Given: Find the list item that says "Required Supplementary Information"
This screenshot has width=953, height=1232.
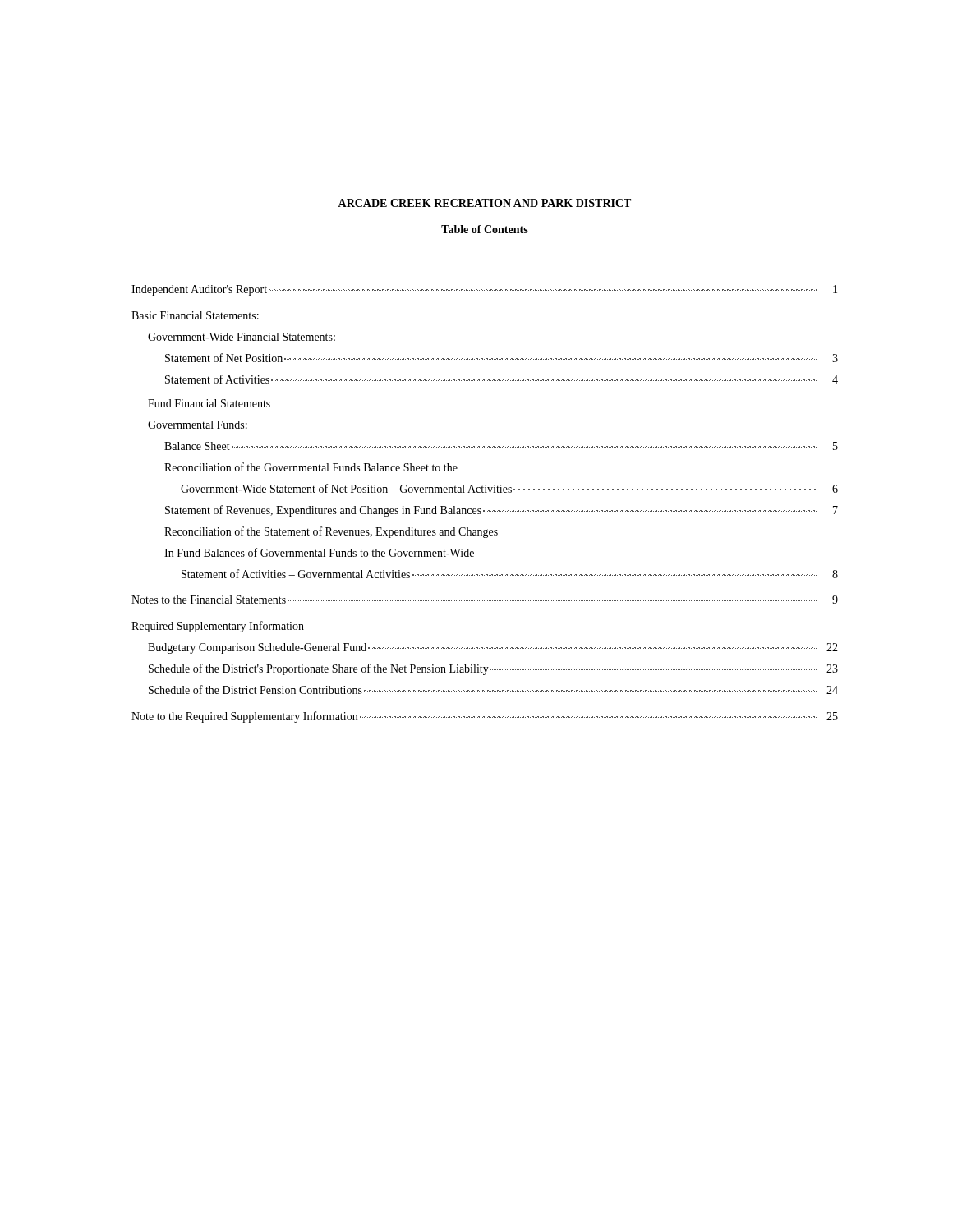Looking at the screenshot, I should click(x=218, y=627).
